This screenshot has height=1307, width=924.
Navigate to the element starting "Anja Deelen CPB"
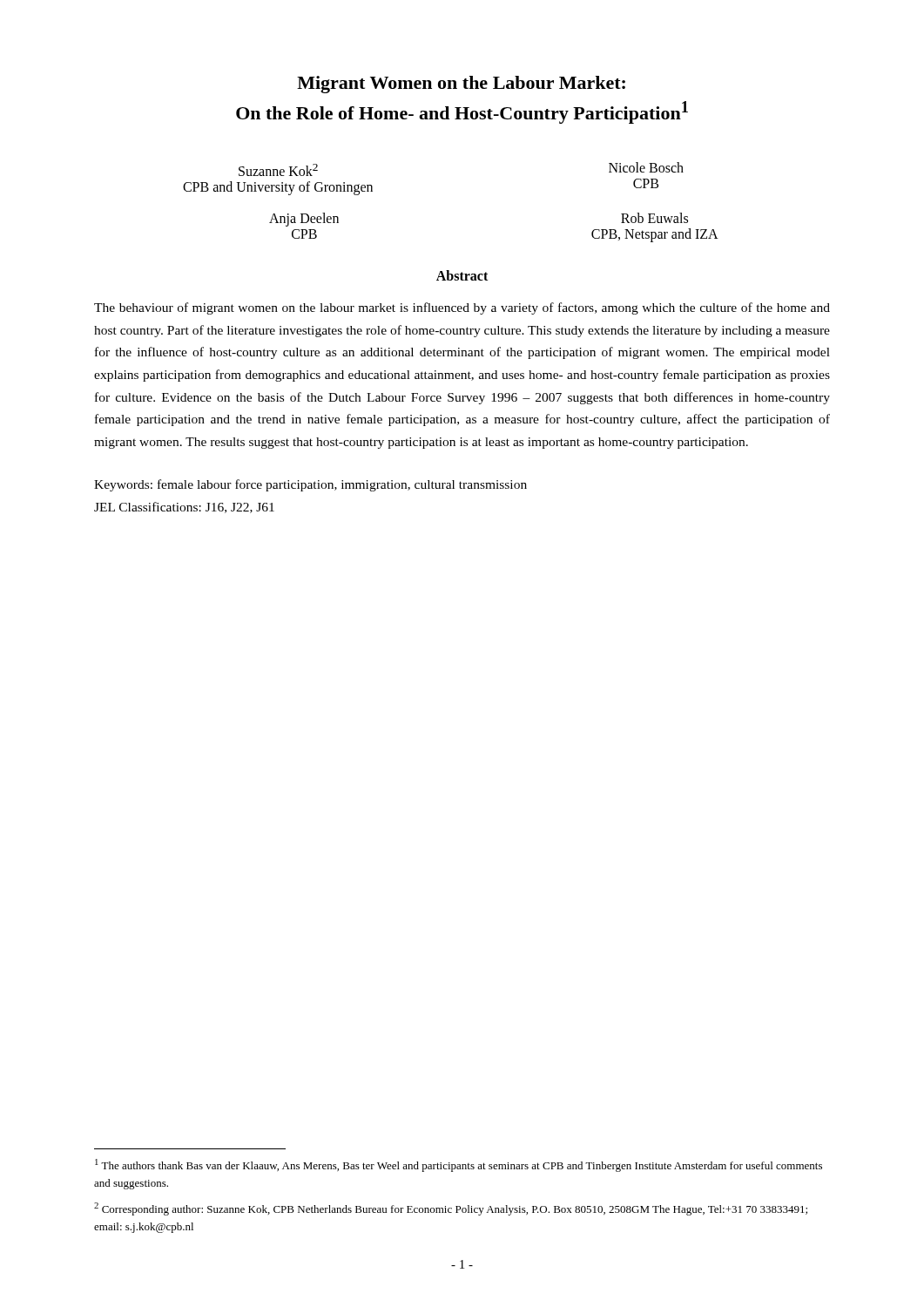click(x=304, y=227)
